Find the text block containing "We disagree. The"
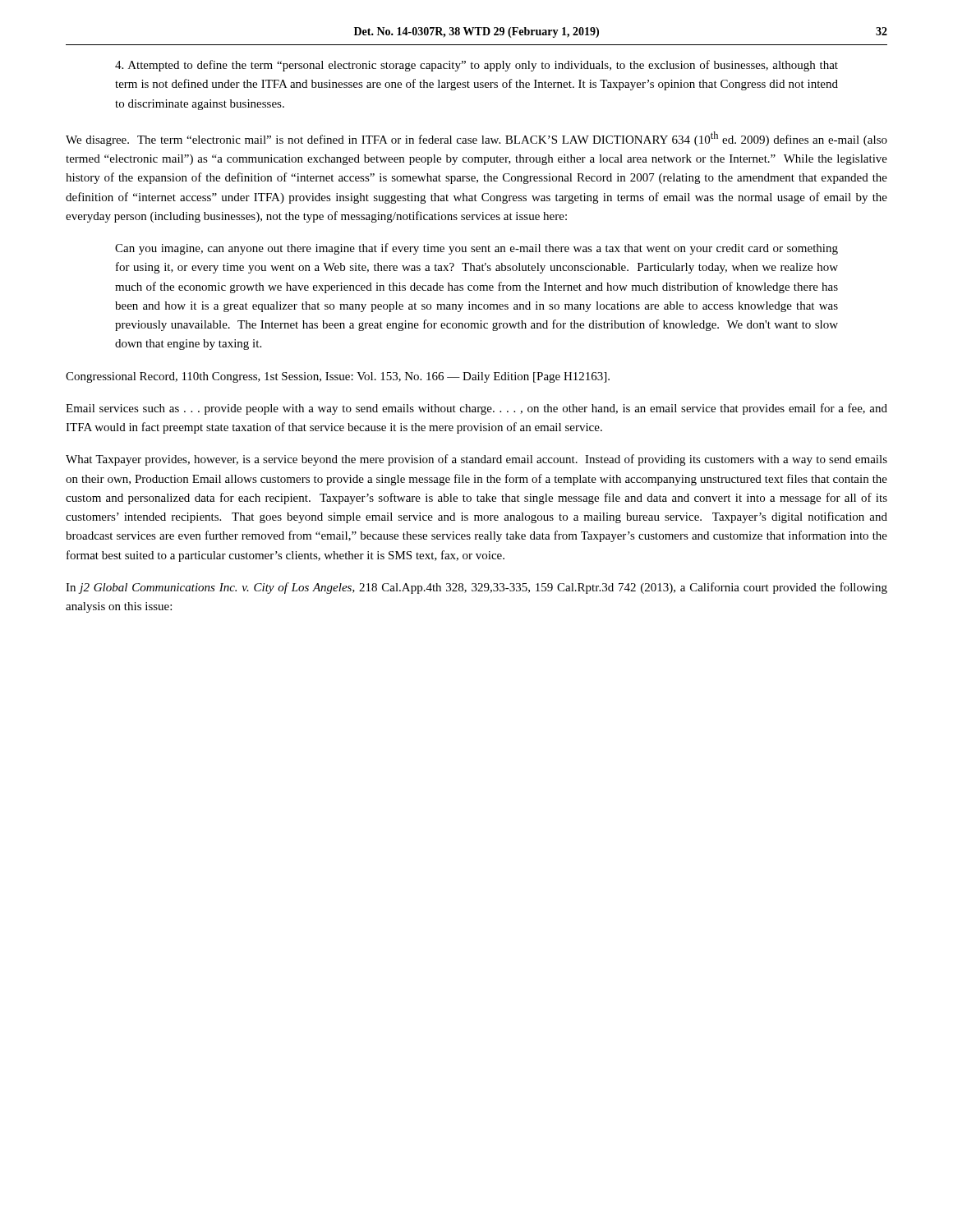This screenshot has width=953, height=1232. 476,176
